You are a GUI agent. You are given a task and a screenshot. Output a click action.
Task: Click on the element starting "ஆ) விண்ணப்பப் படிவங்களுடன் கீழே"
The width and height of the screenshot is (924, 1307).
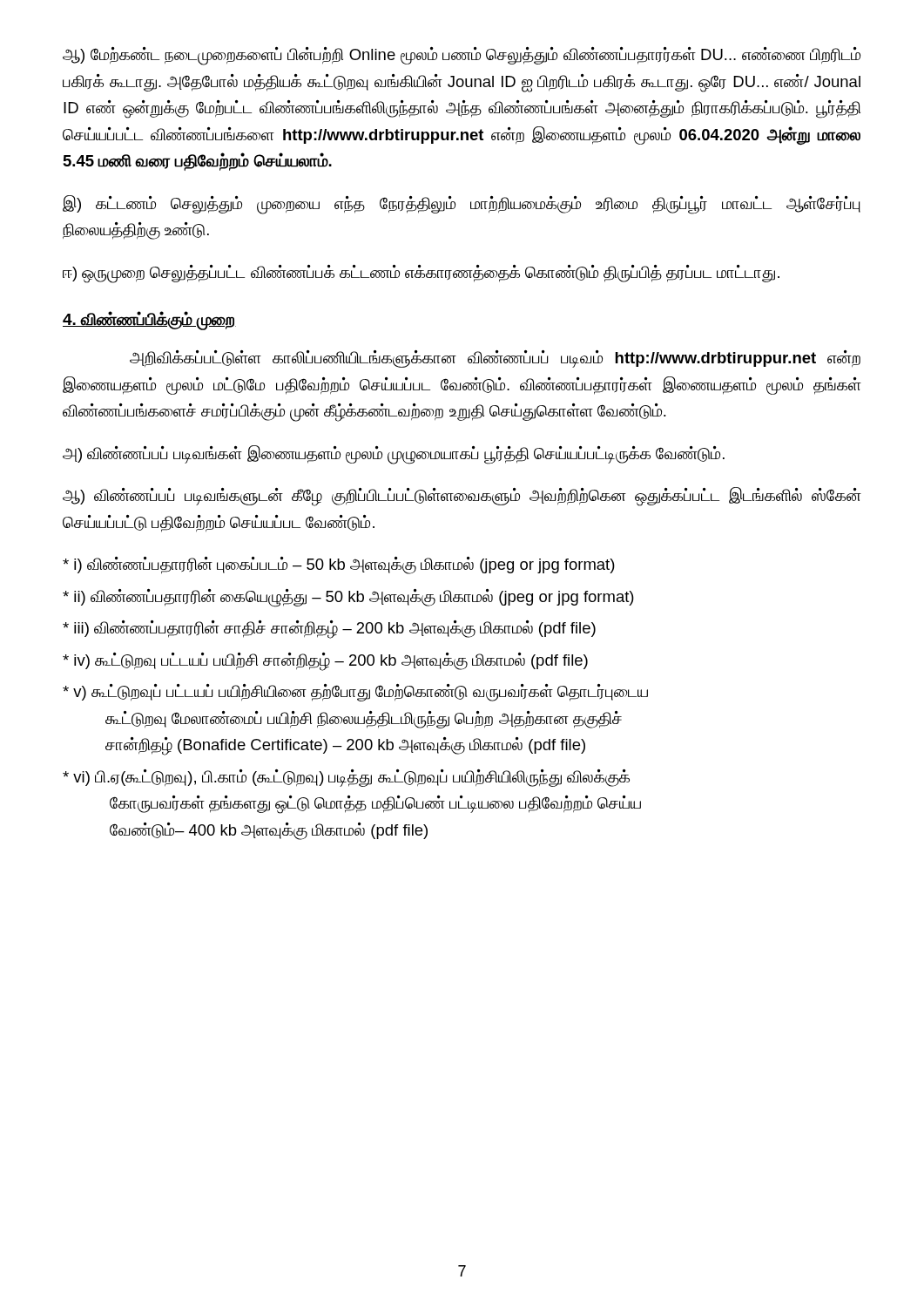(462, 509)
